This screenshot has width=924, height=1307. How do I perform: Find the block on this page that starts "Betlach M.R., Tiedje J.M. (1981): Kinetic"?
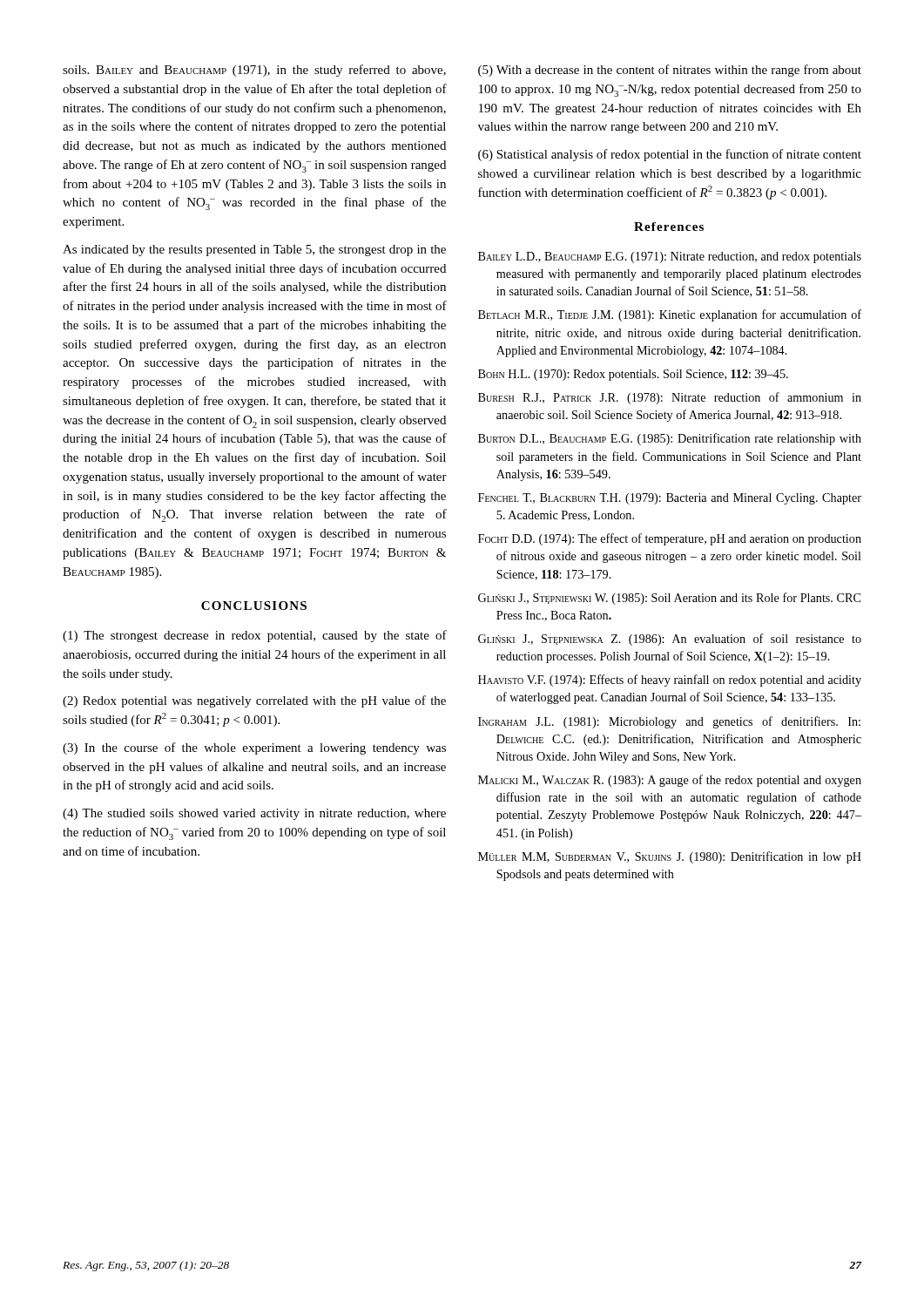pos(669,333)
